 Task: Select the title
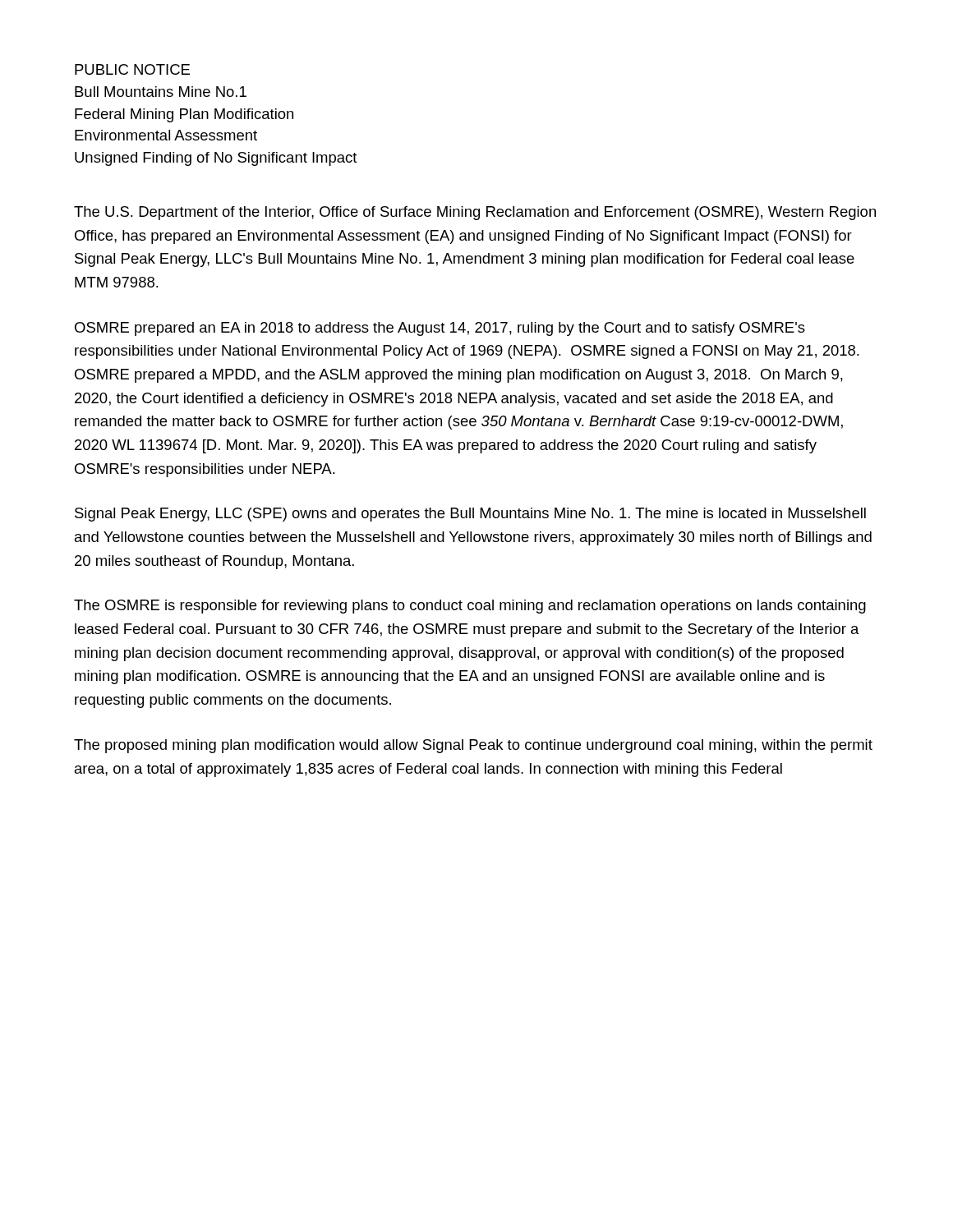[215, 113]
